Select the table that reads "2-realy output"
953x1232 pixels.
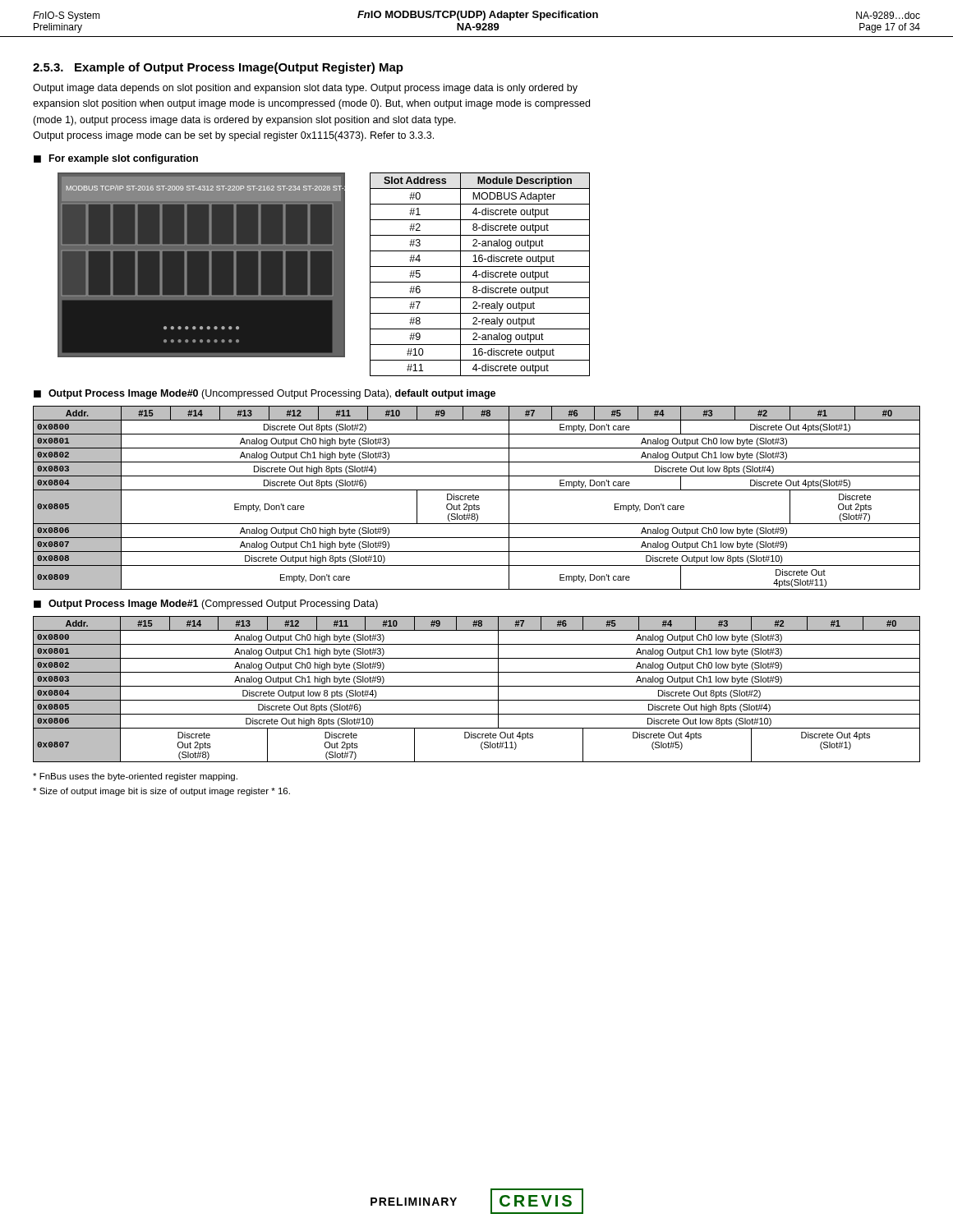point(480,274)
